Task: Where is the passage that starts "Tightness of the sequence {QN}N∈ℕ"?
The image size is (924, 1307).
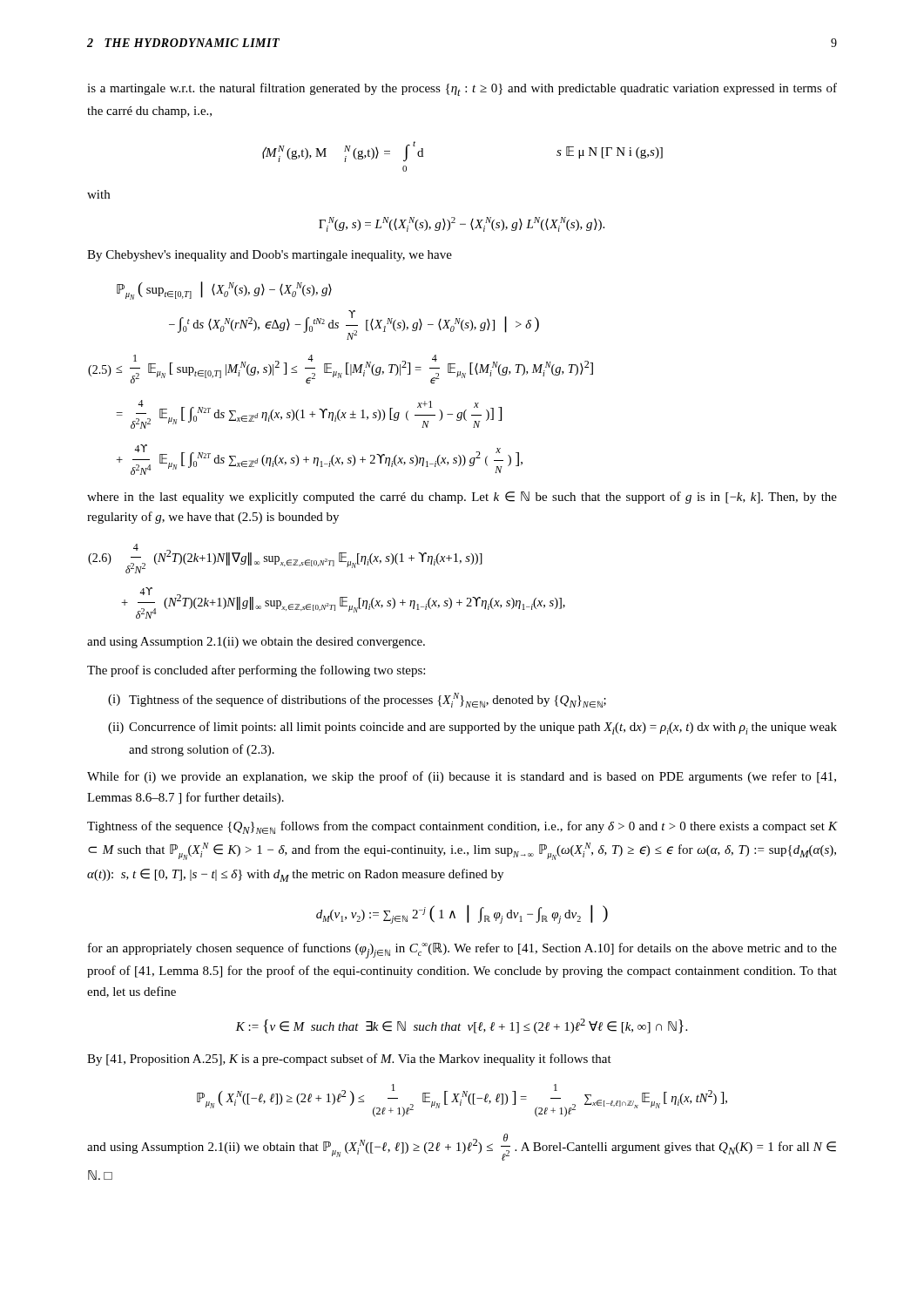Action: (x=462, y=852)
